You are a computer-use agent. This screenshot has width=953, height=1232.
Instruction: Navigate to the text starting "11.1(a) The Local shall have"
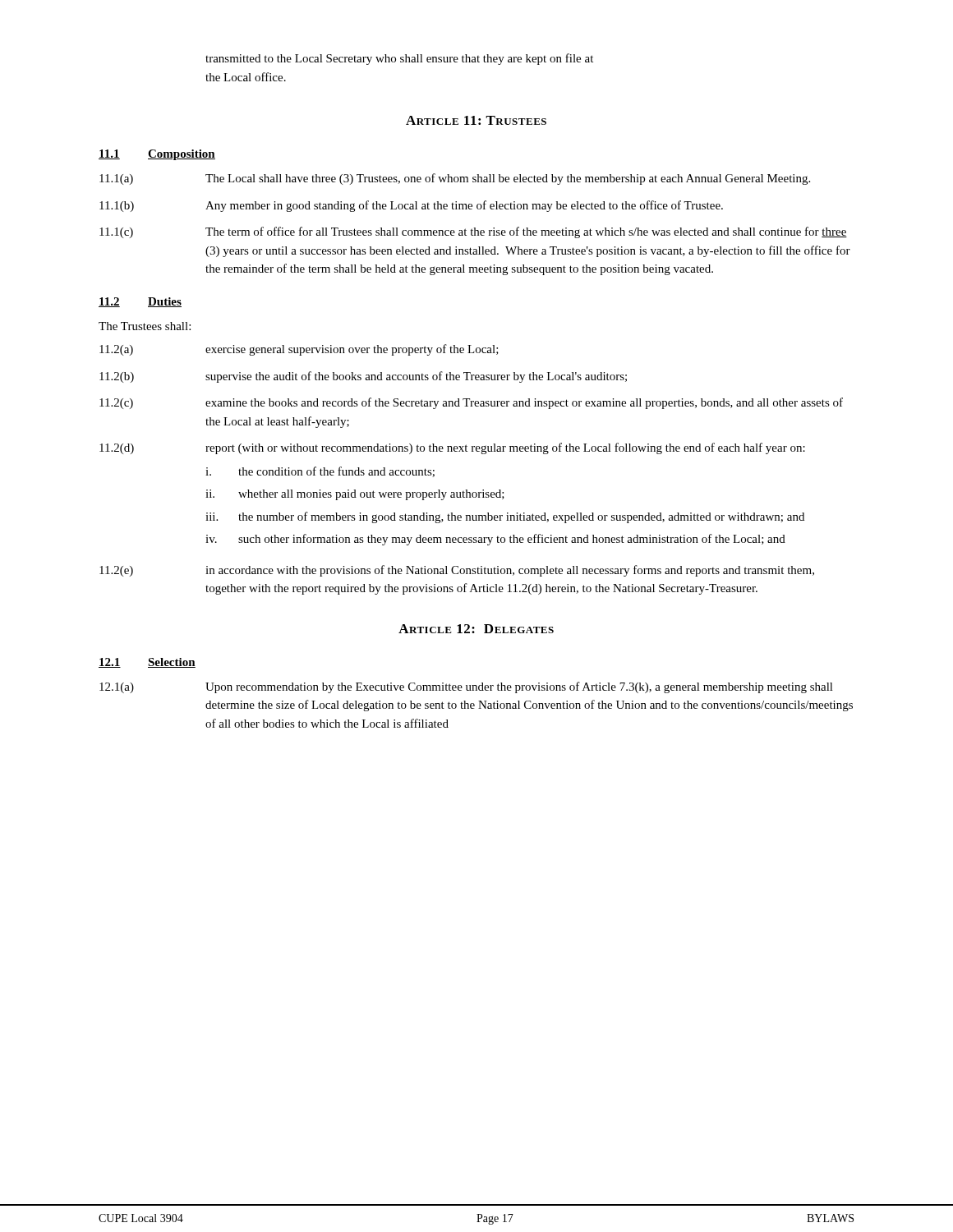[476, 178]
